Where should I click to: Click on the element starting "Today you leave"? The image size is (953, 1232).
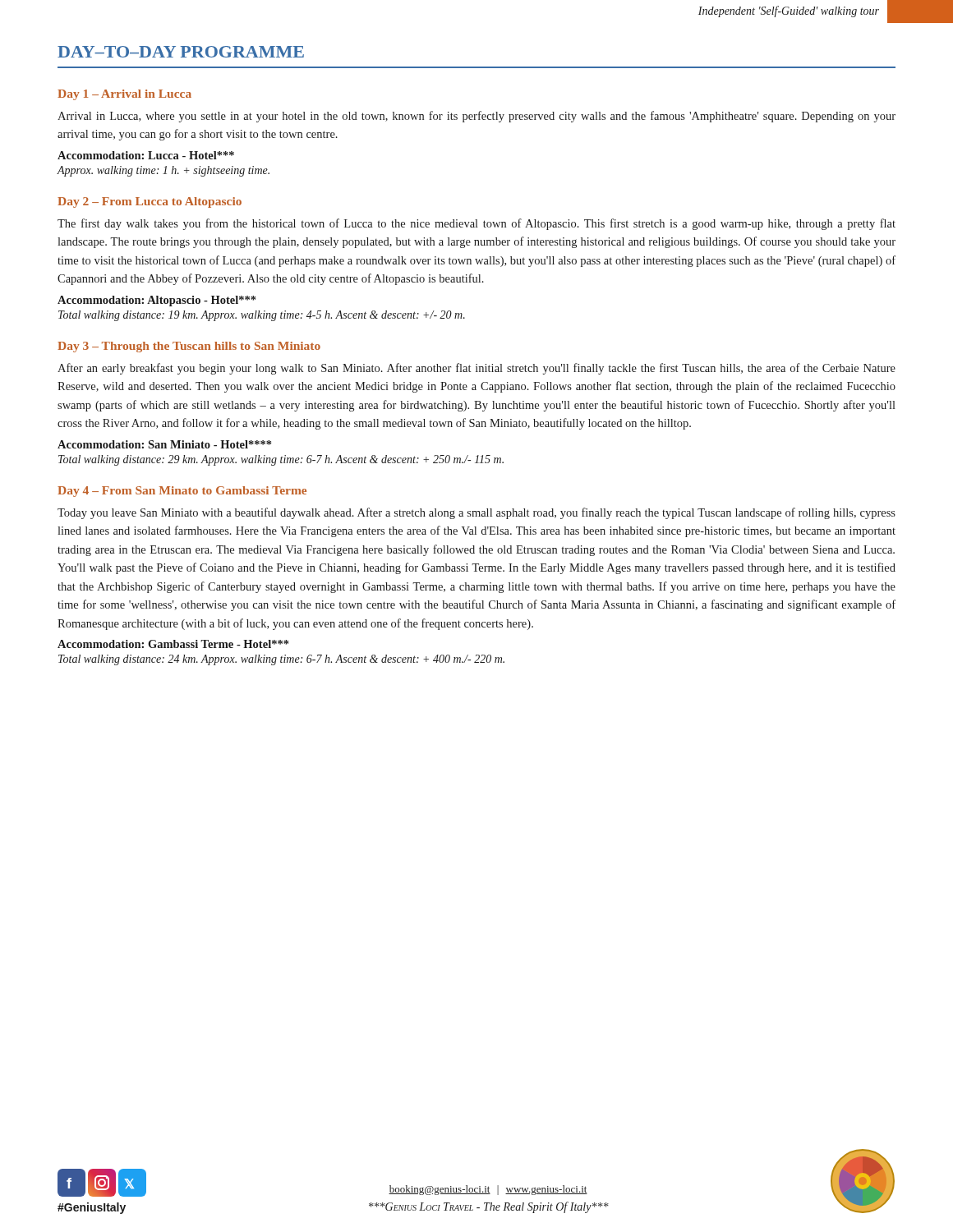coord(476,568)
